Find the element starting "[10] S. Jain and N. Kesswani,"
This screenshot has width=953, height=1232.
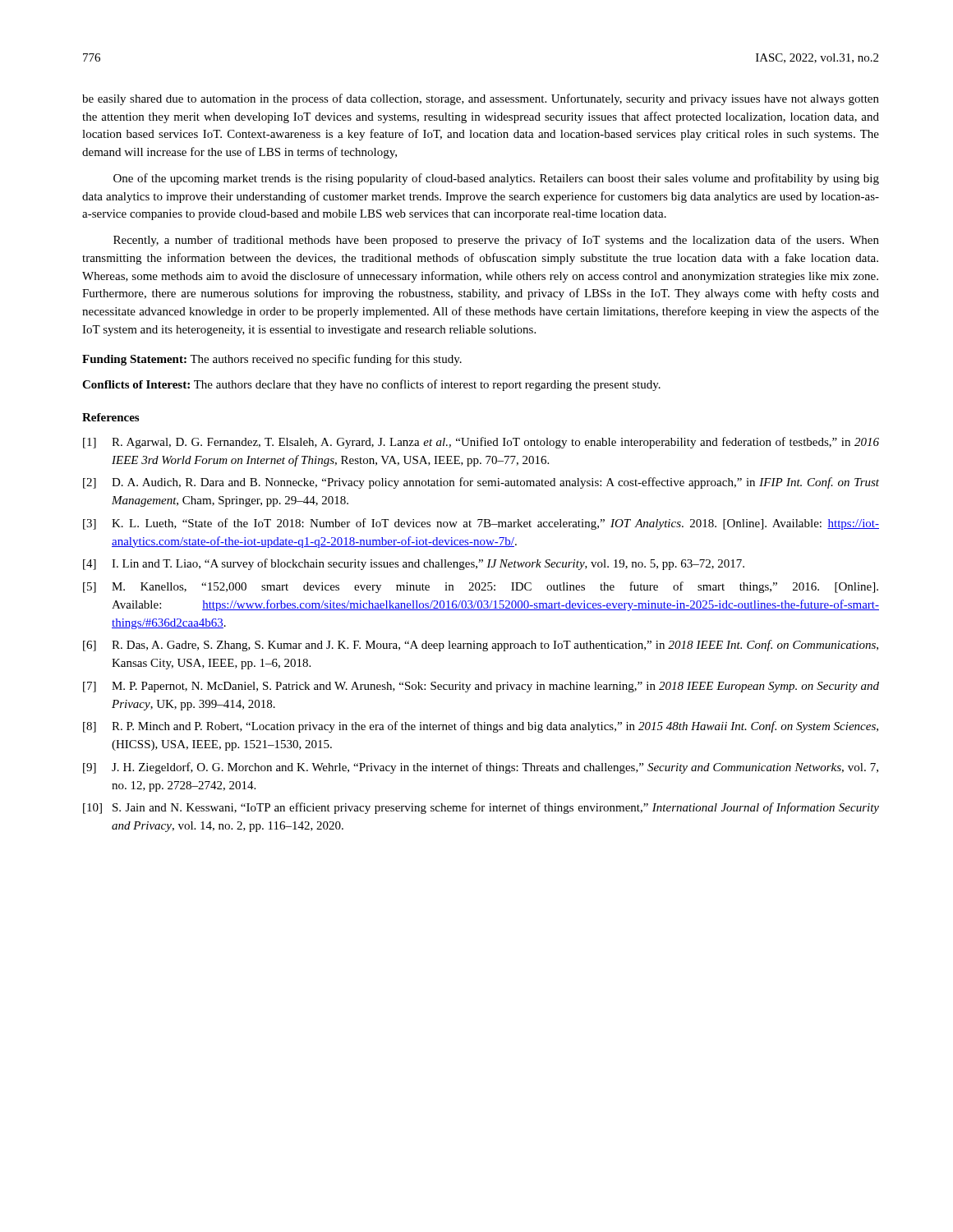[481, 817]
